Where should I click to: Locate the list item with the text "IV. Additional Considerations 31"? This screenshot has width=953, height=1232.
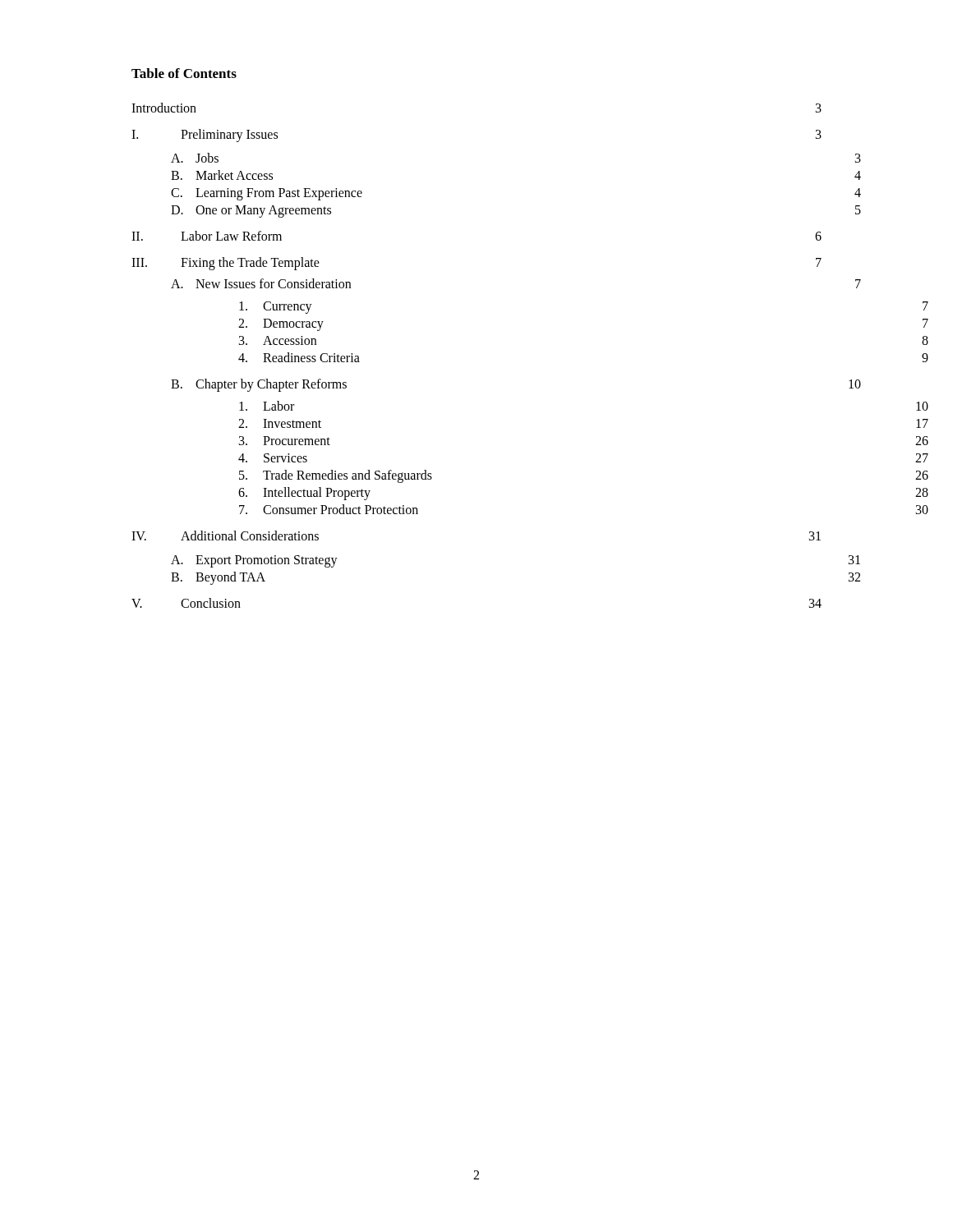(263, 535)
